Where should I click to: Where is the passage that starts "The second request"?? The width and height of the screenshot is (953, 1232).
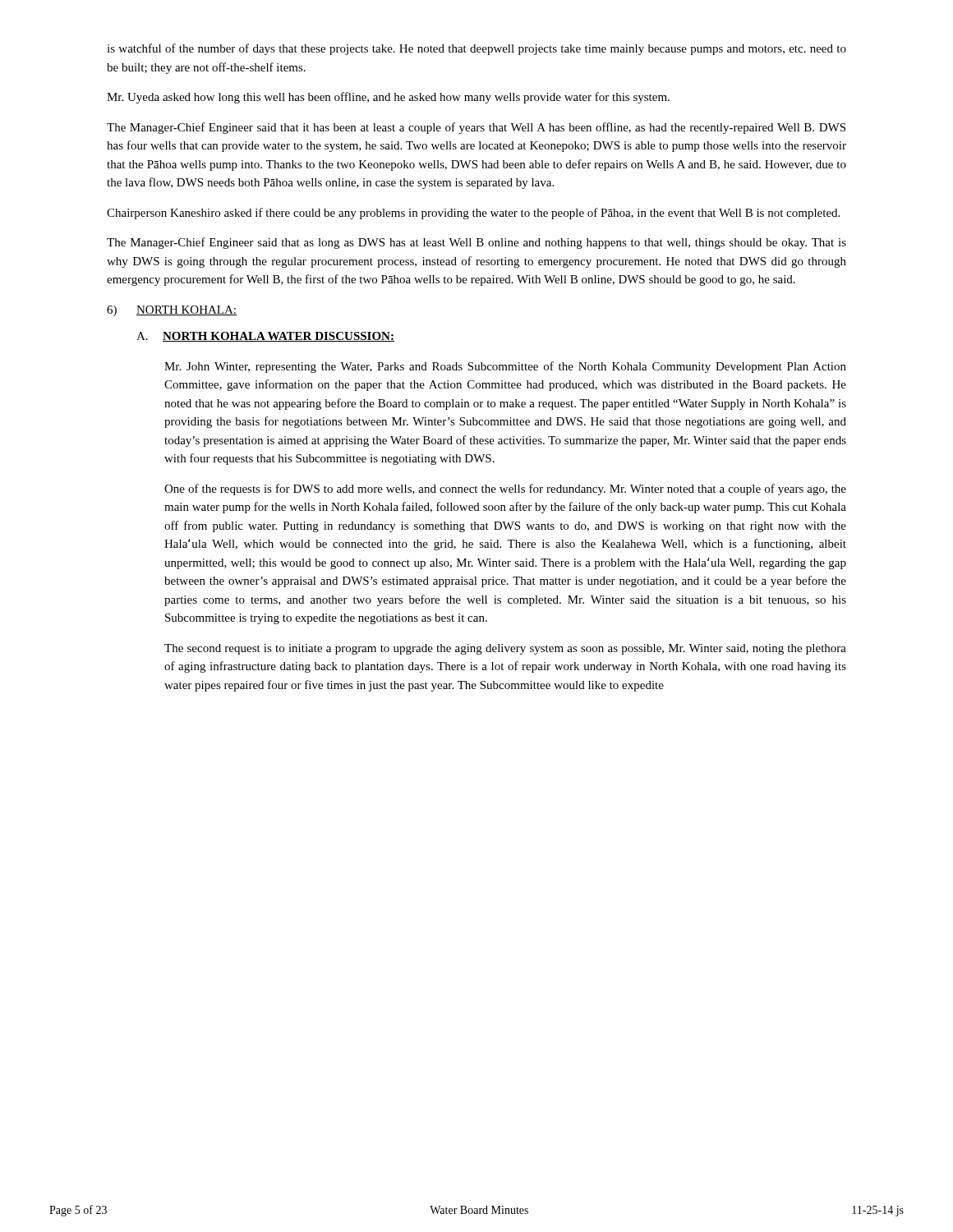pos(505,666)
